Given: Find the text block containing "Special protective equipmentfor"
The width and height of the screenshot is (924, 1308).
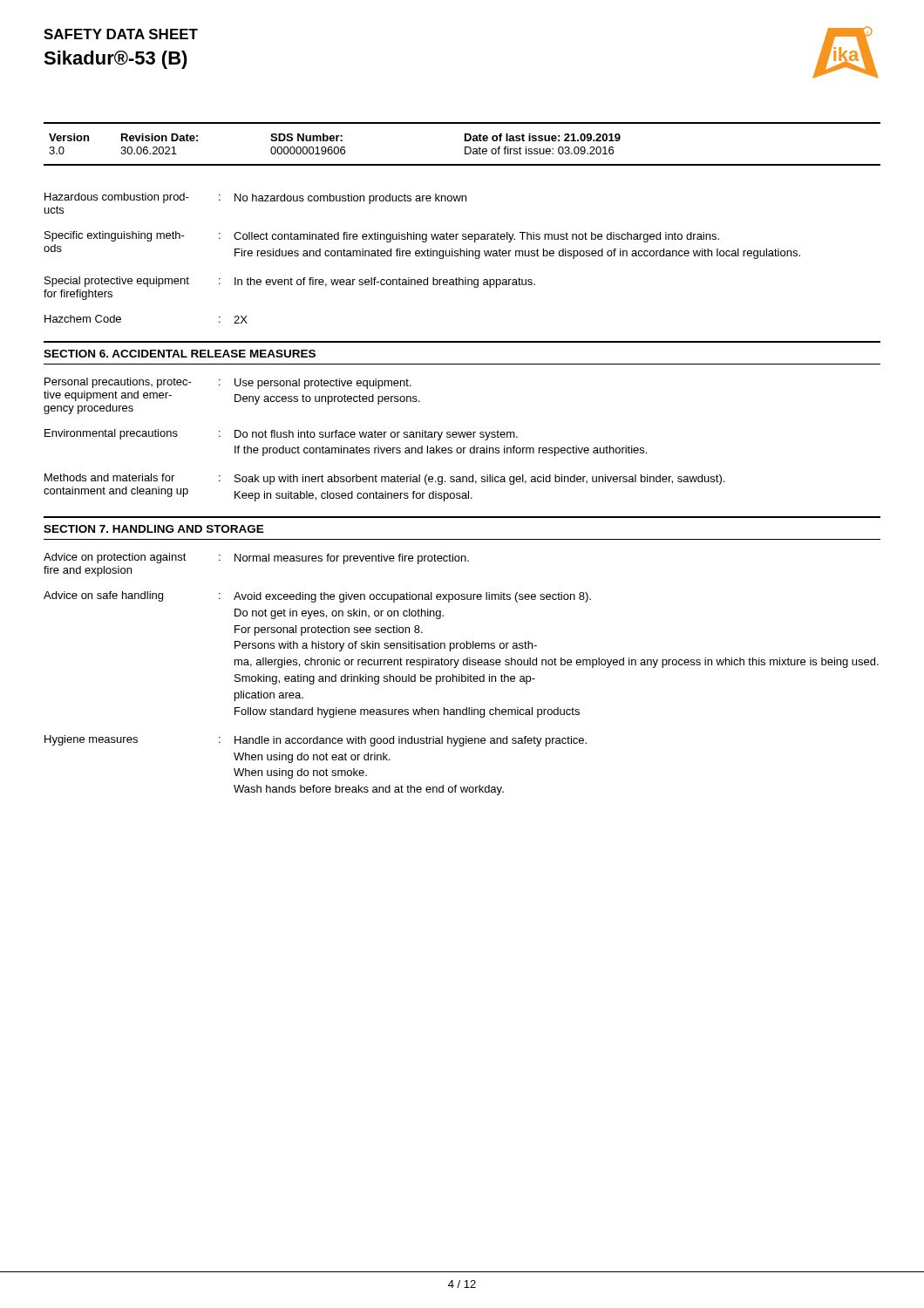Looking at the screenshot, I should 462,287.
